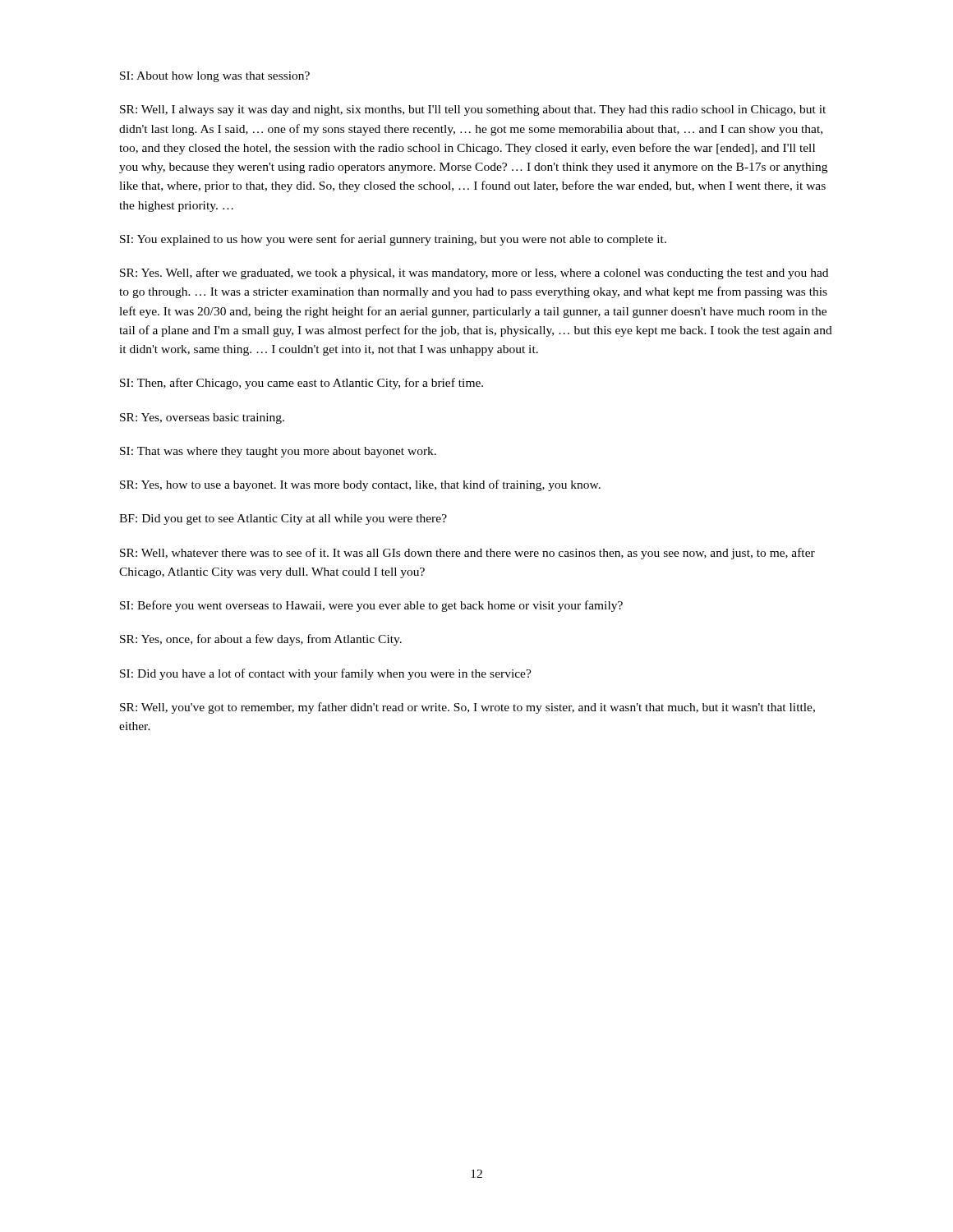953x1232 pixels.
Task: Click on the text block that reads "SI: You explained to"
Action: pos(393,238)
